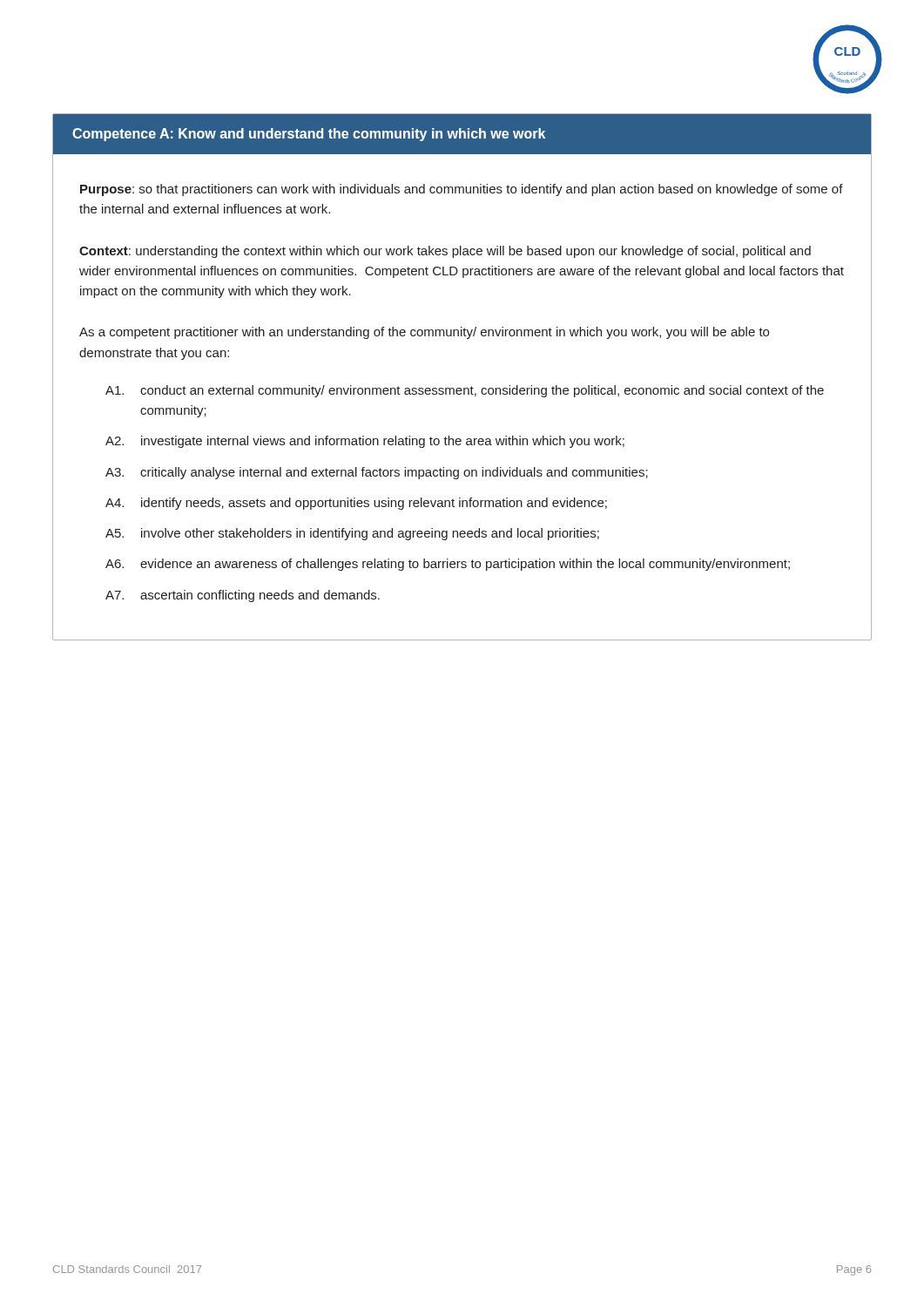Select the text block starting "As a competent practitioner with an understanding of"

pos(425,342)
